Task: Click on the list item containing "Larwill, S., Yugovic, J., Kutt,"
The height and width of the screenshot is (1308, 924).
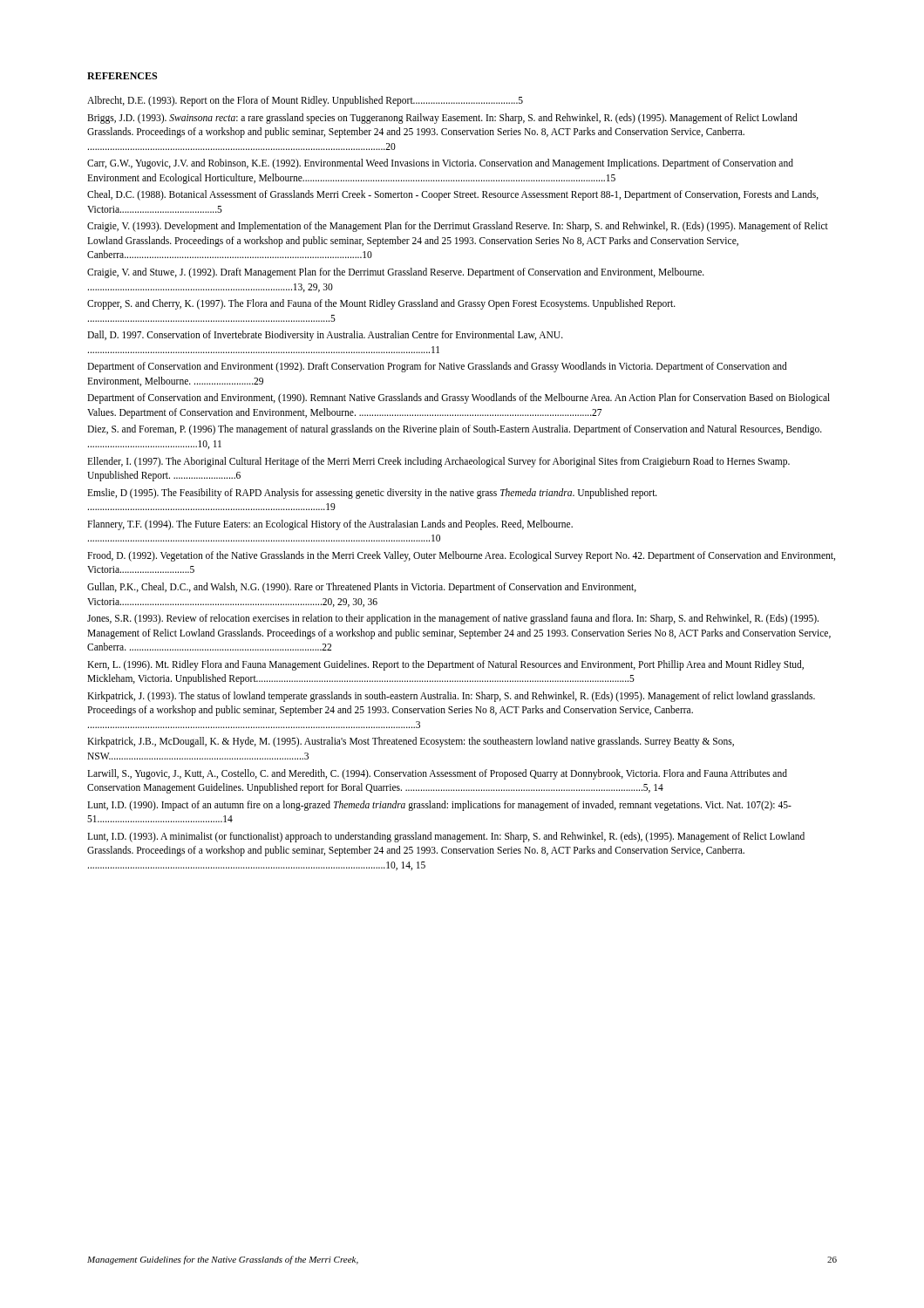Action: [437, 780]
